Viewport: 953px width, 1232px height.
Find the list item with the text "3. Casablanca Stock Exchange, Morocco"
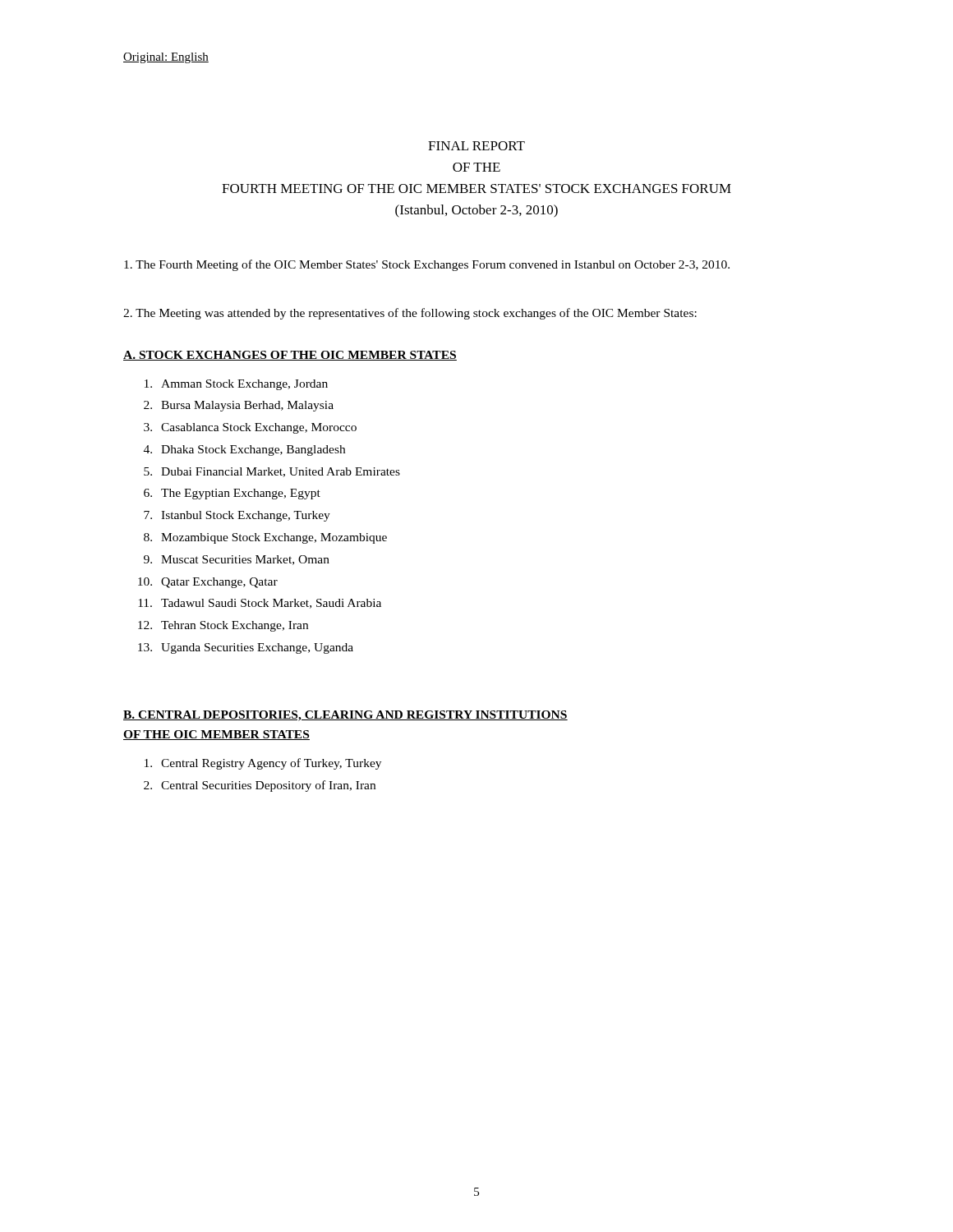[x=240, y=428]
